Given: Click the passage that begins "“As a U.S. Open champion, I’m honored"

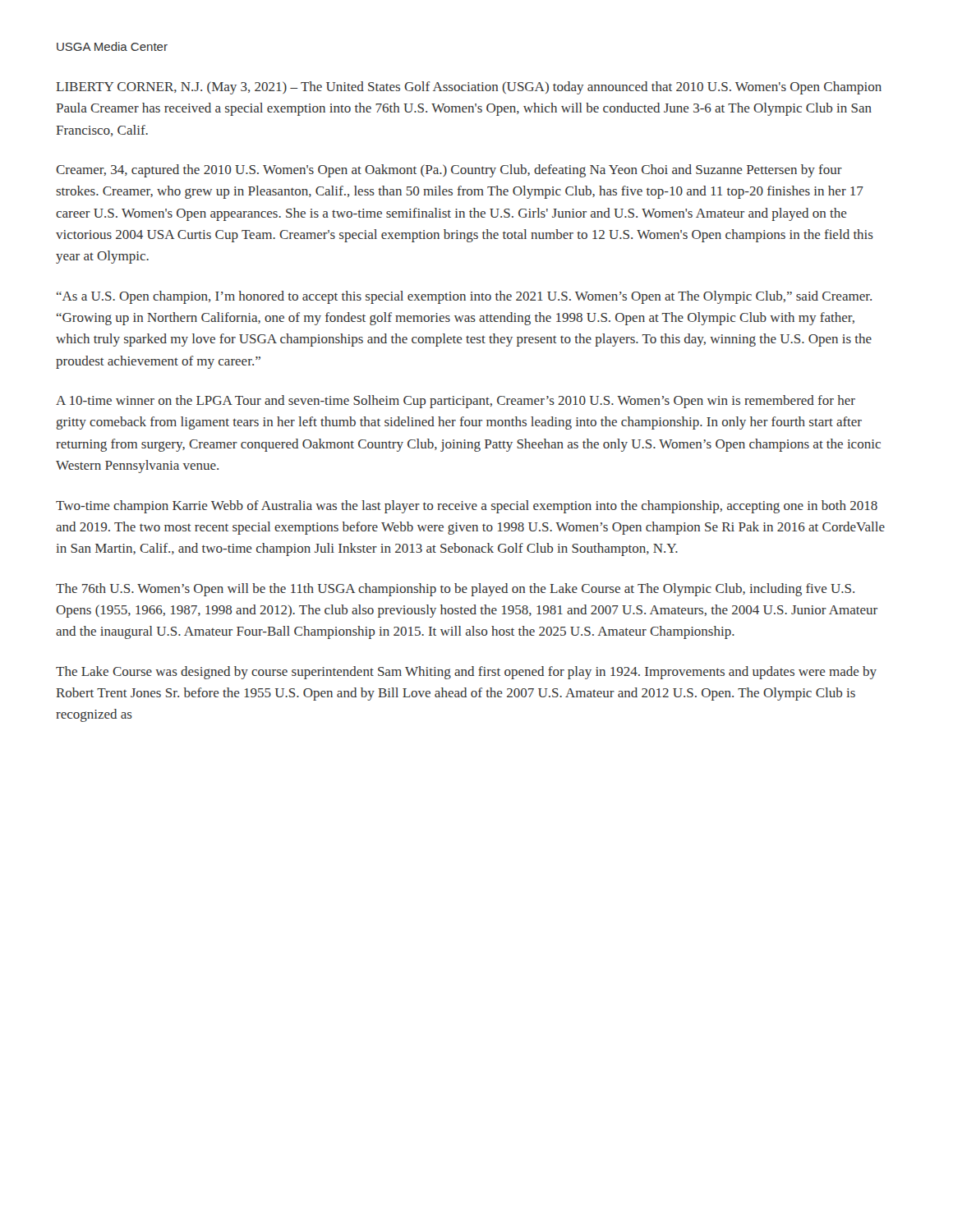Looking at the screenshot, I should (464, 328).
